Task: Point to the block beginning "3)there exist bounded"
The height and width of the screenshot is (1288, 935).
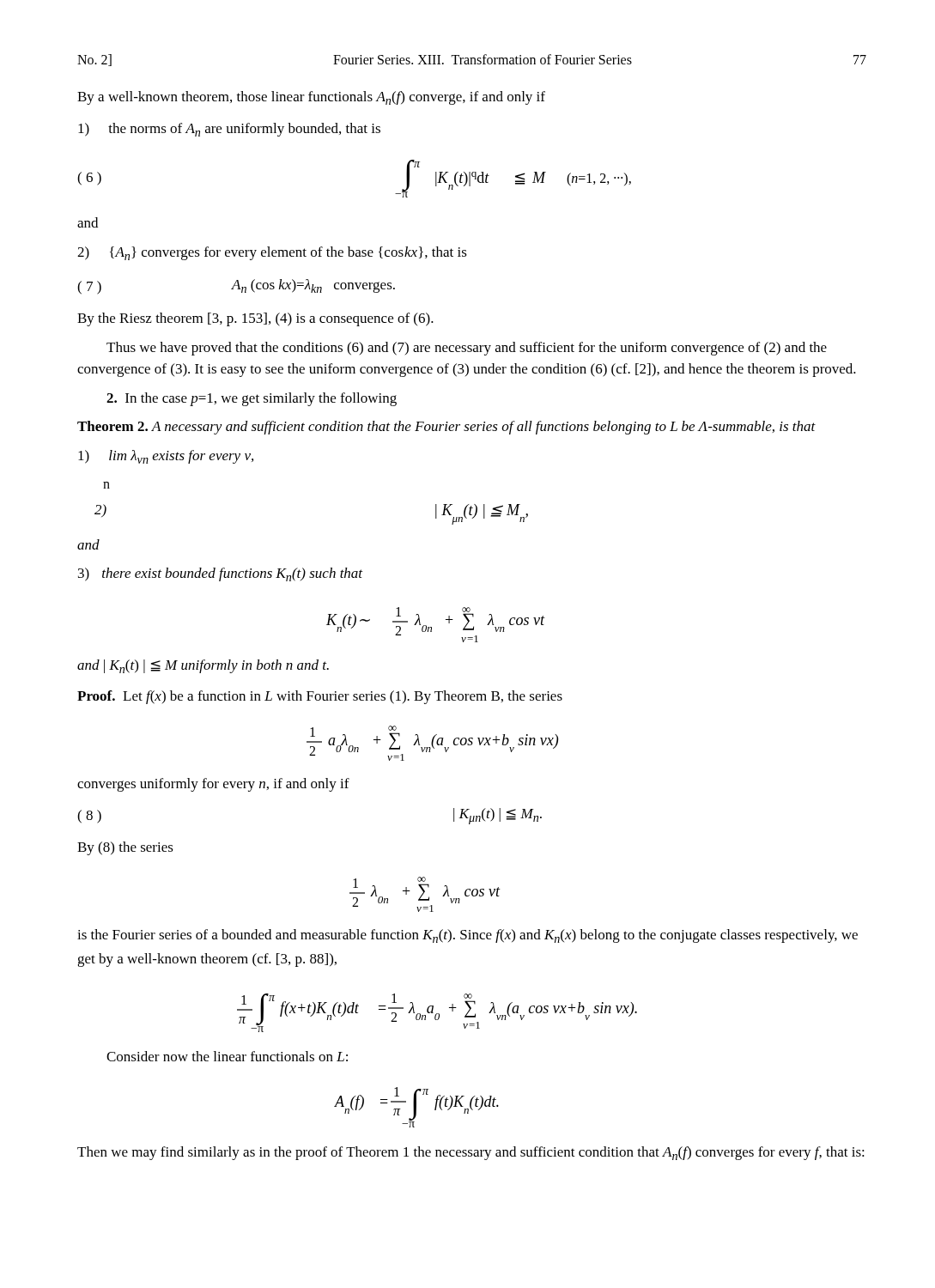Action: (x=220, y=574)
